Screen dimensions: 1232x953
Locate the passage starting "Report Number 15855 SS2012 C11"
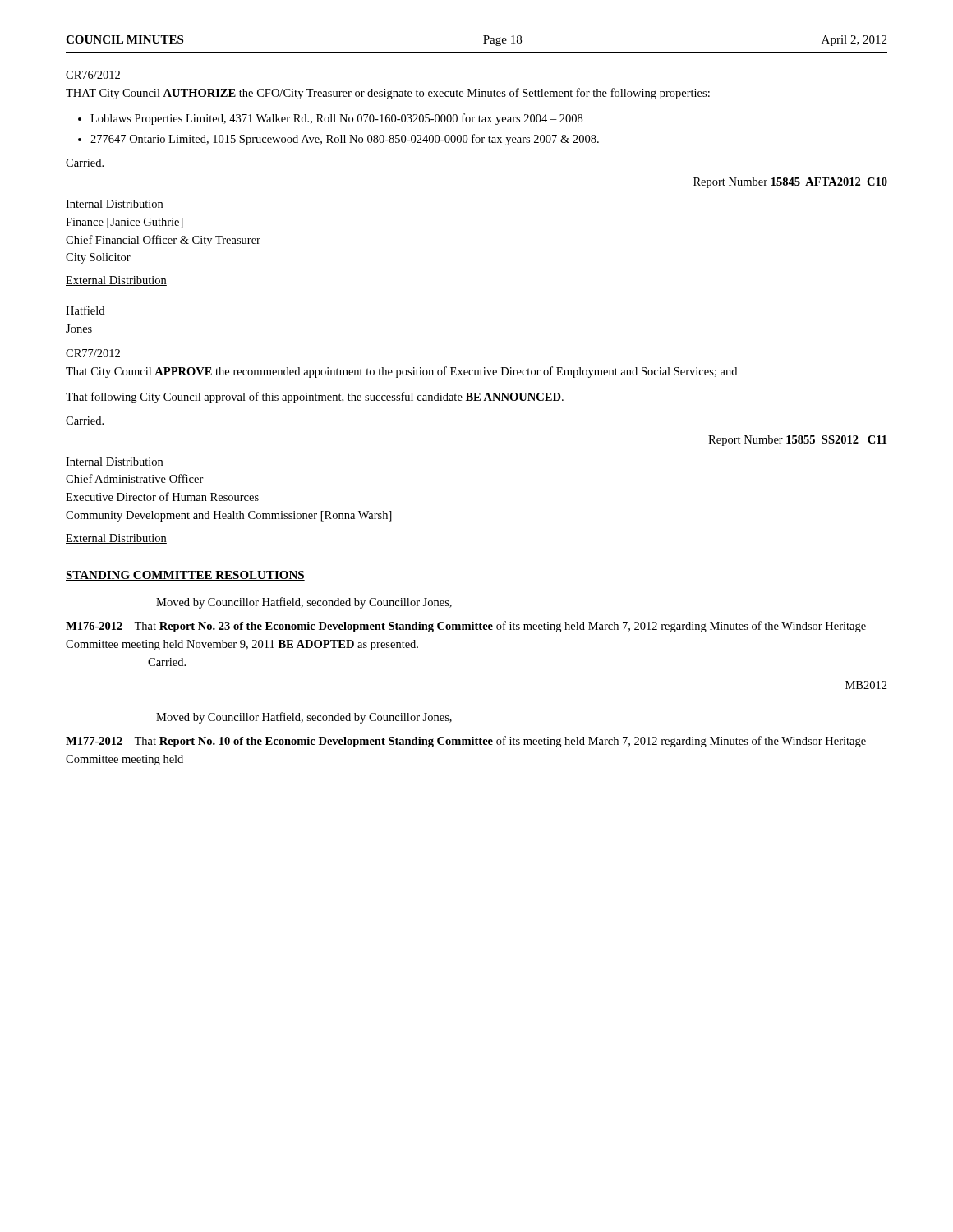798,439
